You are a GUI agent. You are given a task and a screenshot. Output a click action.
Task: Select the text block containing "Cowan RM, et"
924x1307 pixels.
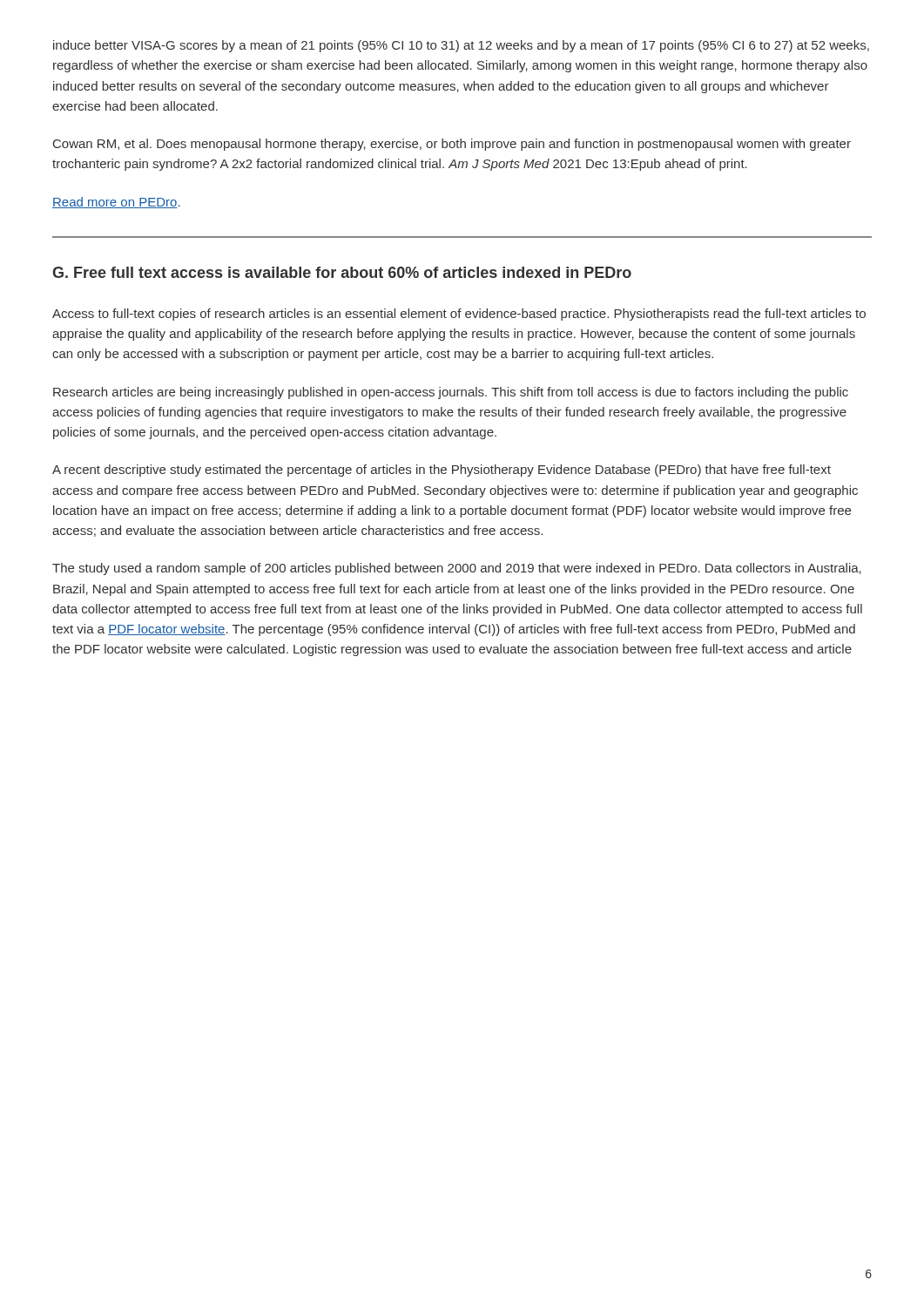pyautogui.click(x=452, y=153)
